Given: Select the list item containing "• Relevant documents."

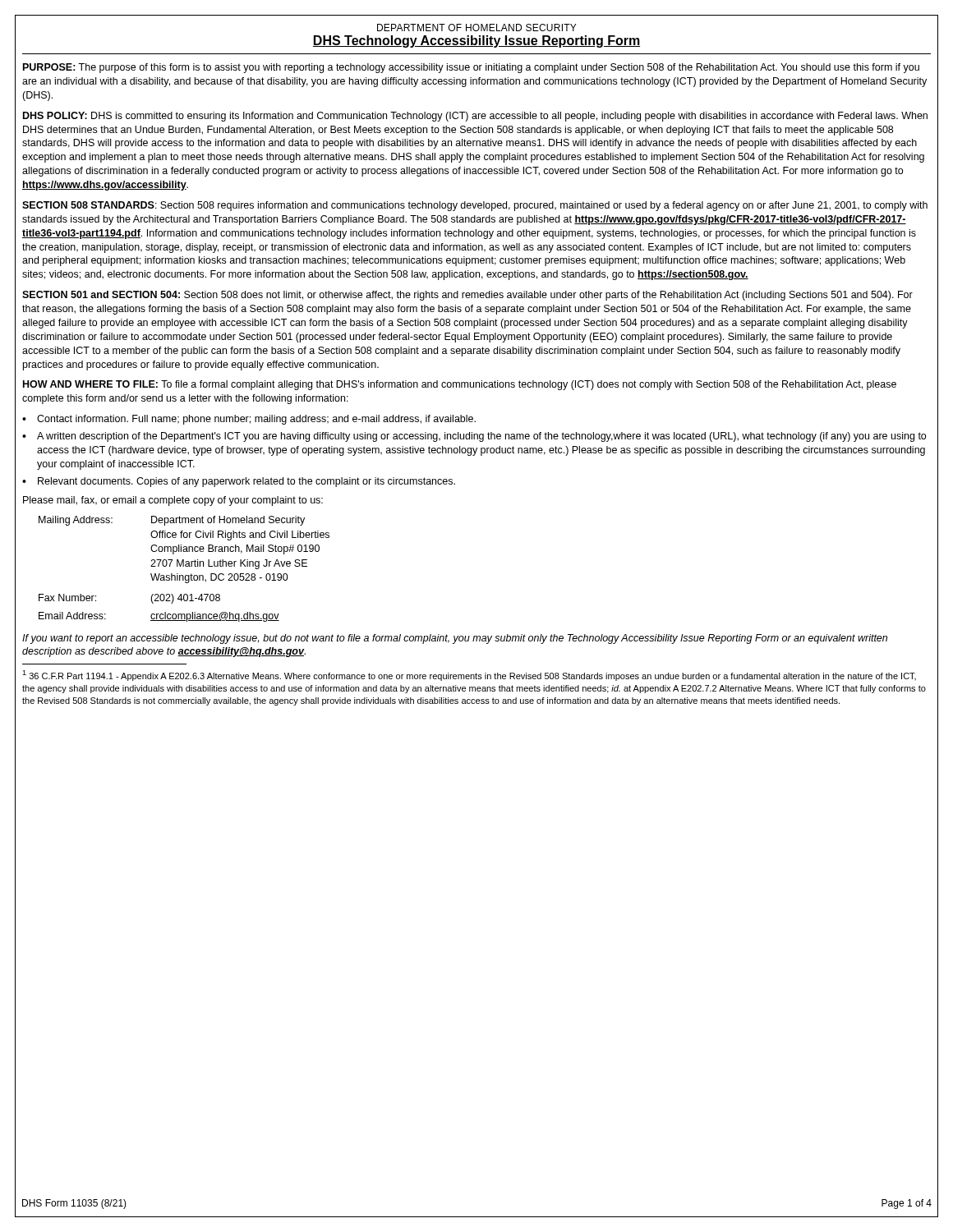Looking at the screenshot, I should coord(239,482).
